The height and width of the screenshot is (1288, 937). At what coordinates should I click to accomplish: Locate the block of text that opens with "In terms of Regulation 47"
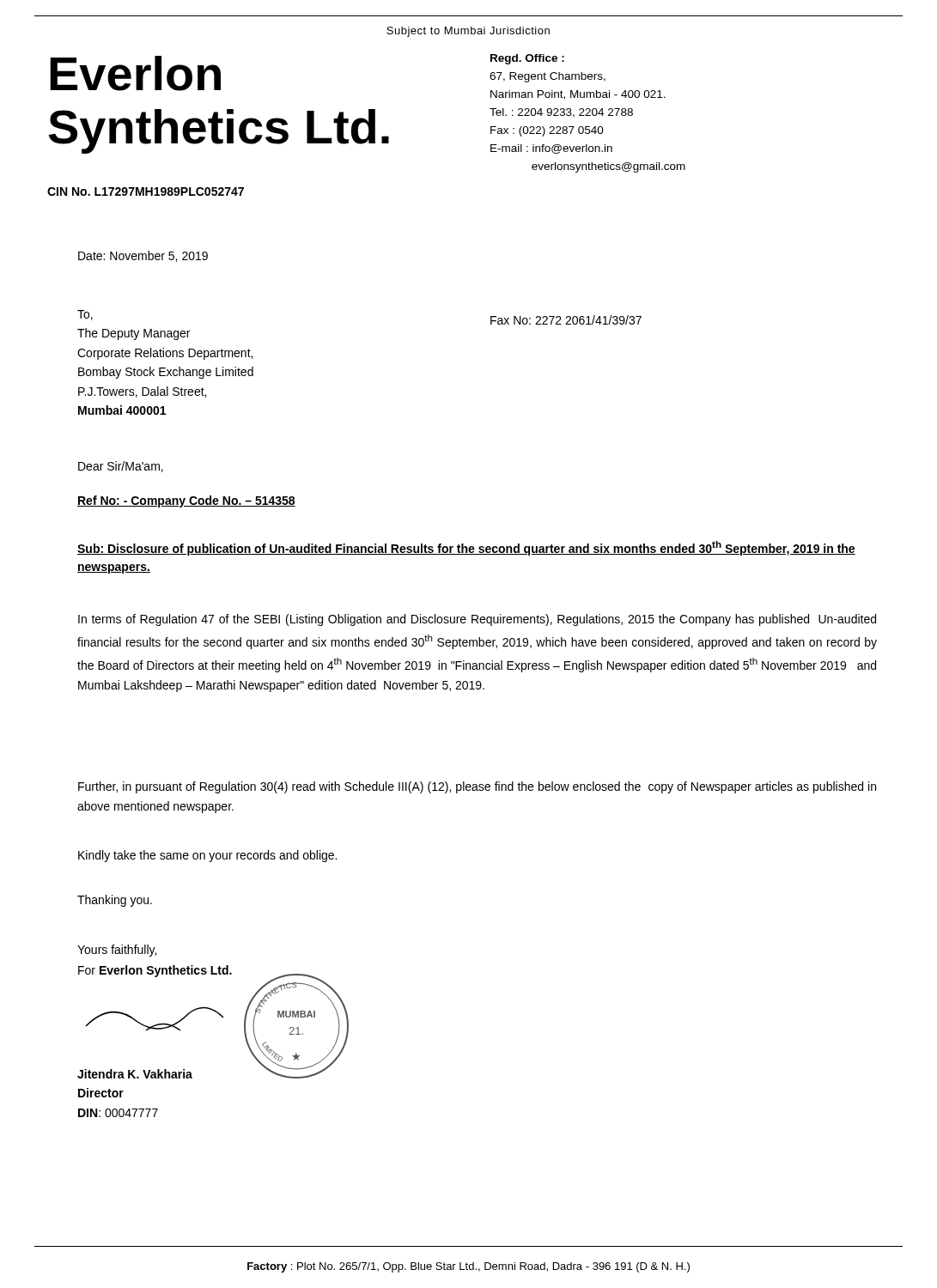point(477,652)
